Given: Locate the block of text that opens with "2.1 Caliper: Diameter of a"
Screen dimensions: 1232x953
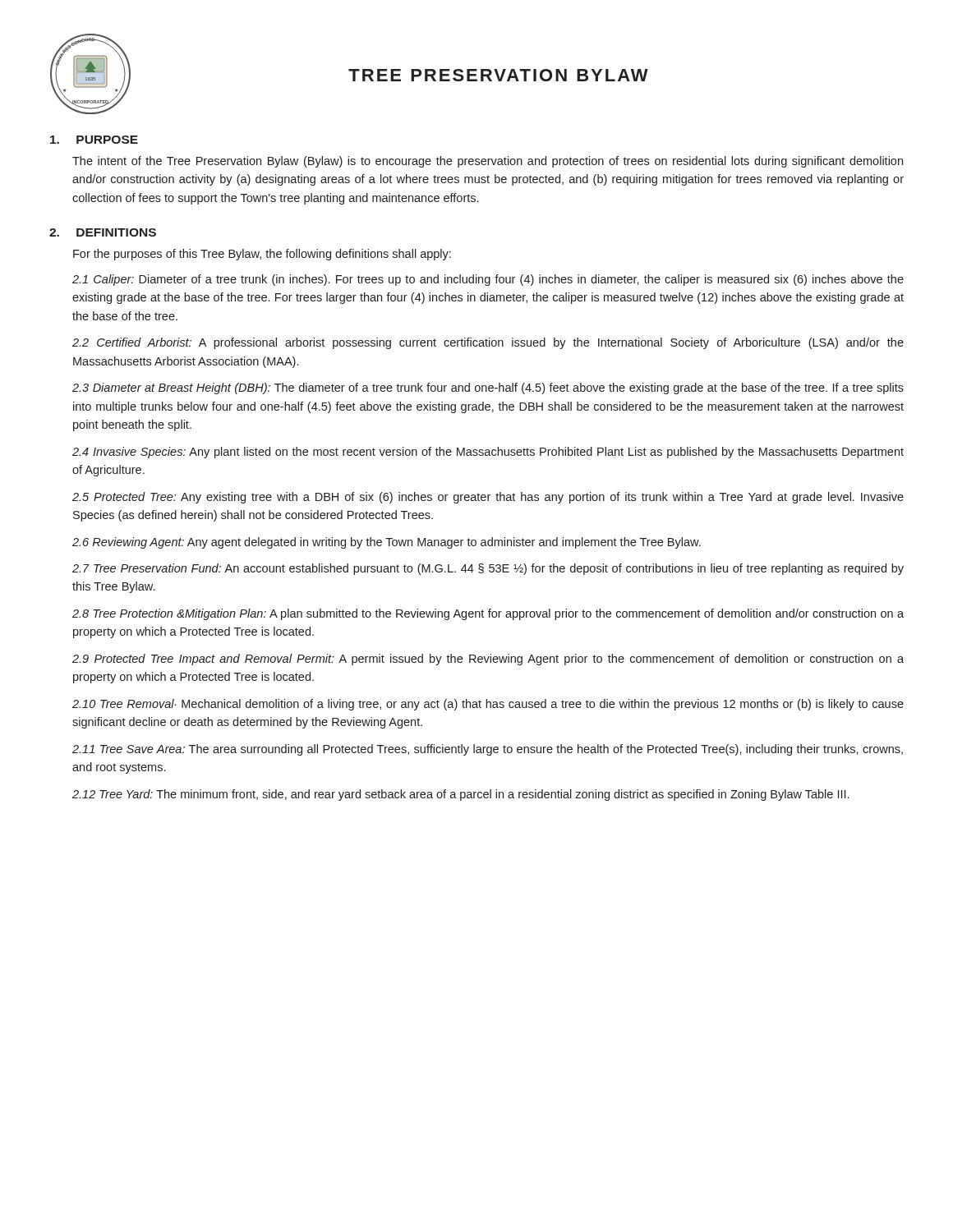Looking at the screenshot, I should 488,298.
